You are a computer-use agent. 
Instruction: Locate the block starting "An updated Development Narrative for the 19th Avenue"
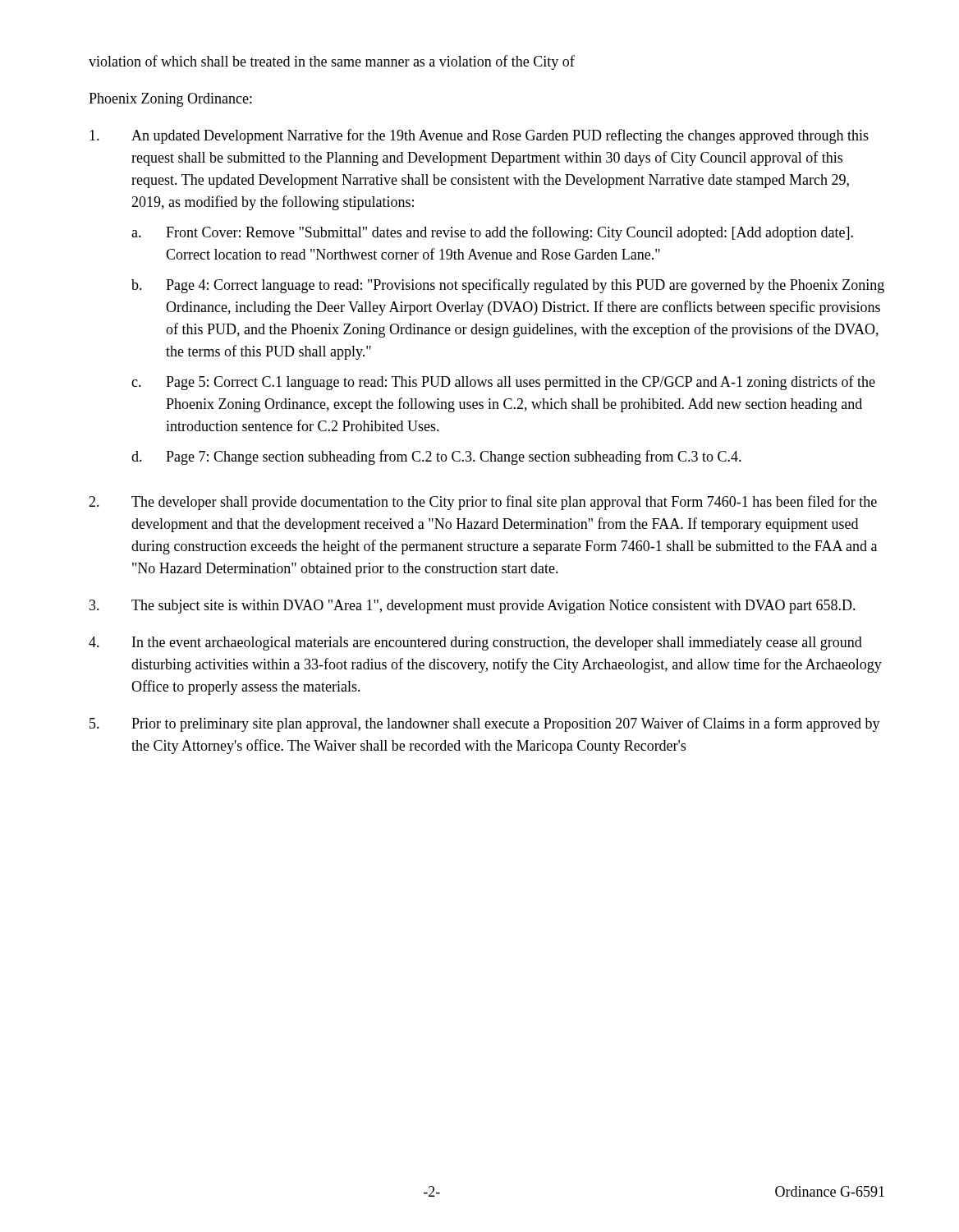tap(487, 301)
